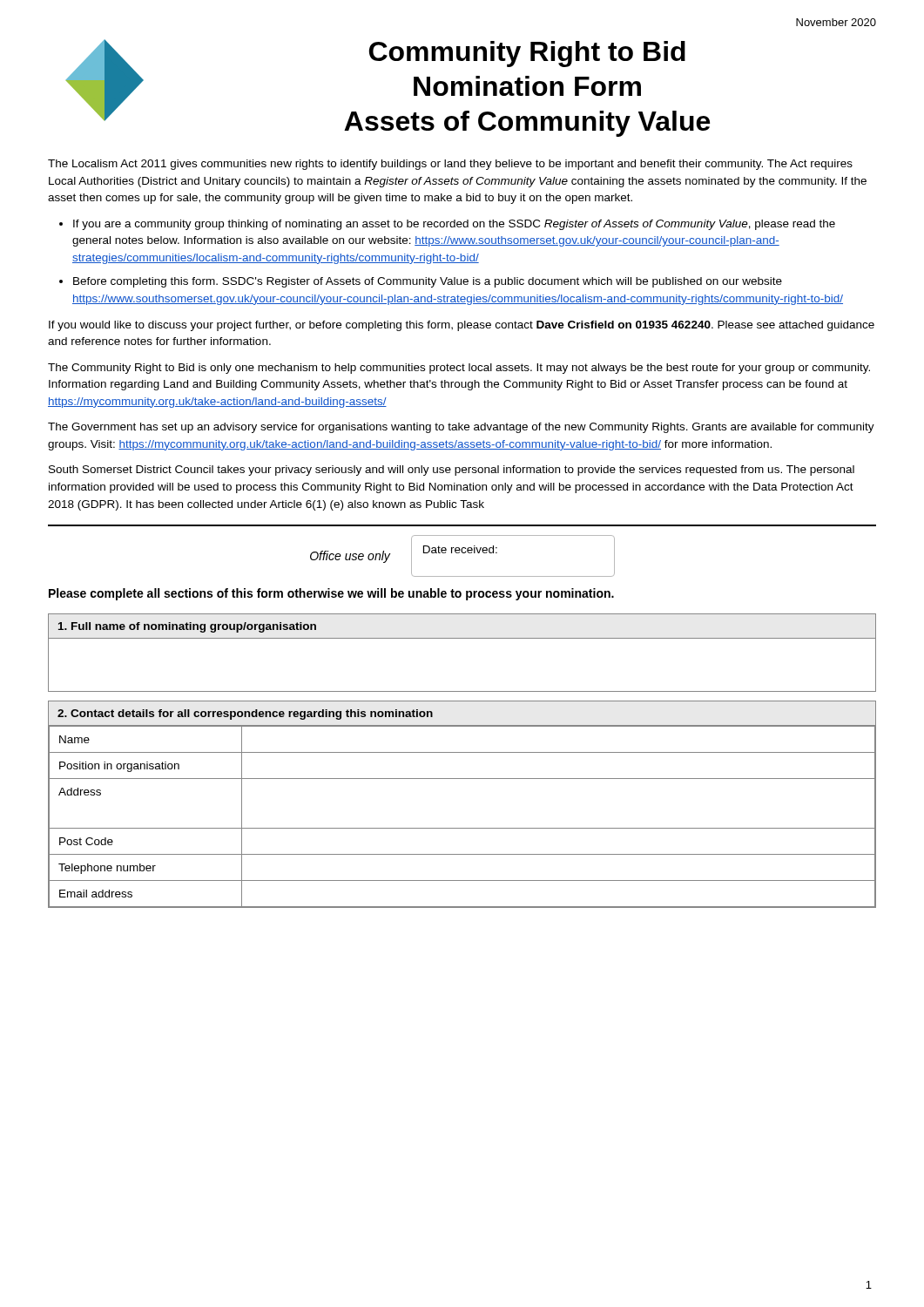Viewport: 924px width, 1307px height.
Task: Locate the table with the text "Full name of nominating"
Action: 462,652
